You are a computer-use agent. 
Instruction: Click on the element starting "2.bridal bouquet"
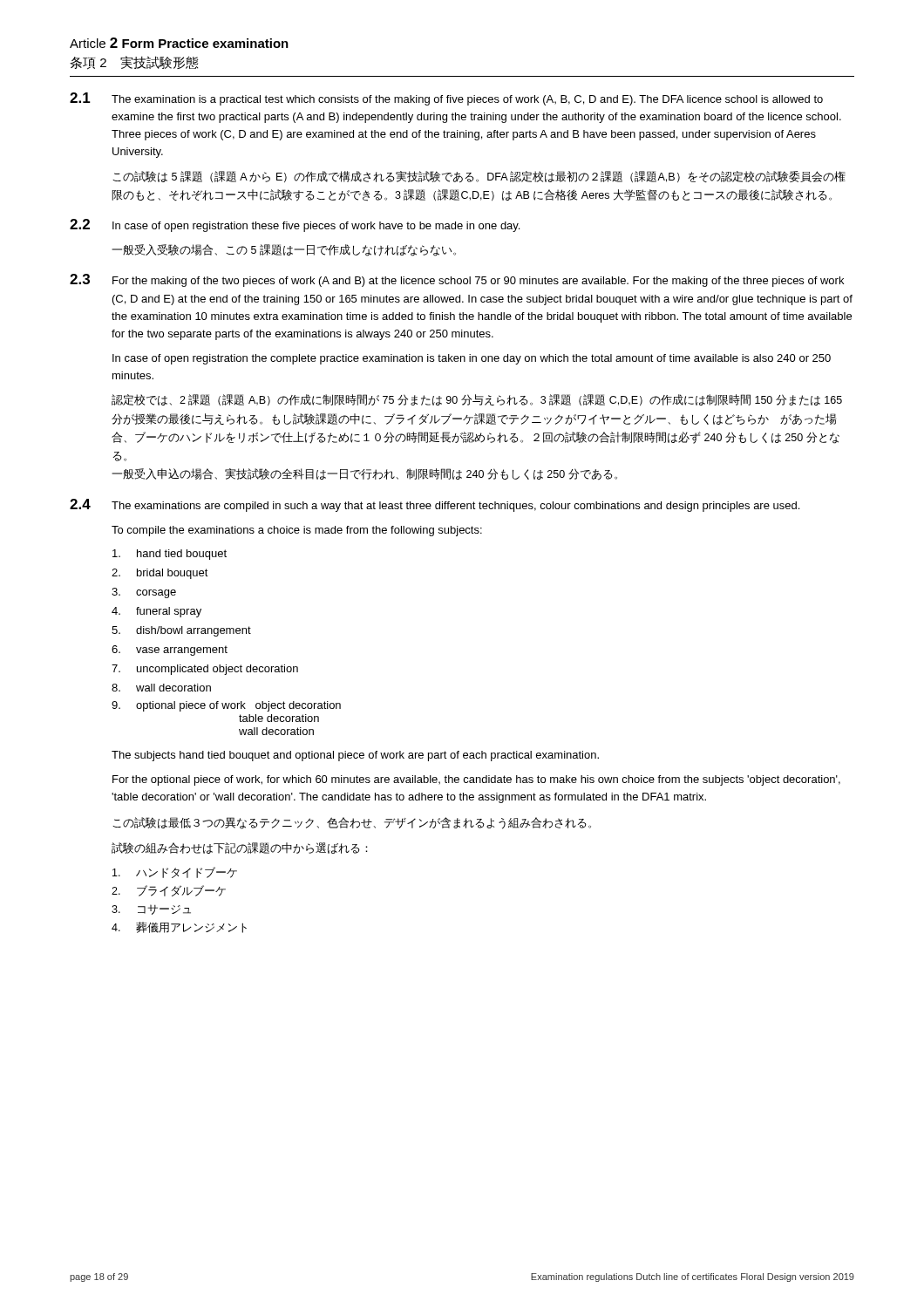[x=160, y=574]
